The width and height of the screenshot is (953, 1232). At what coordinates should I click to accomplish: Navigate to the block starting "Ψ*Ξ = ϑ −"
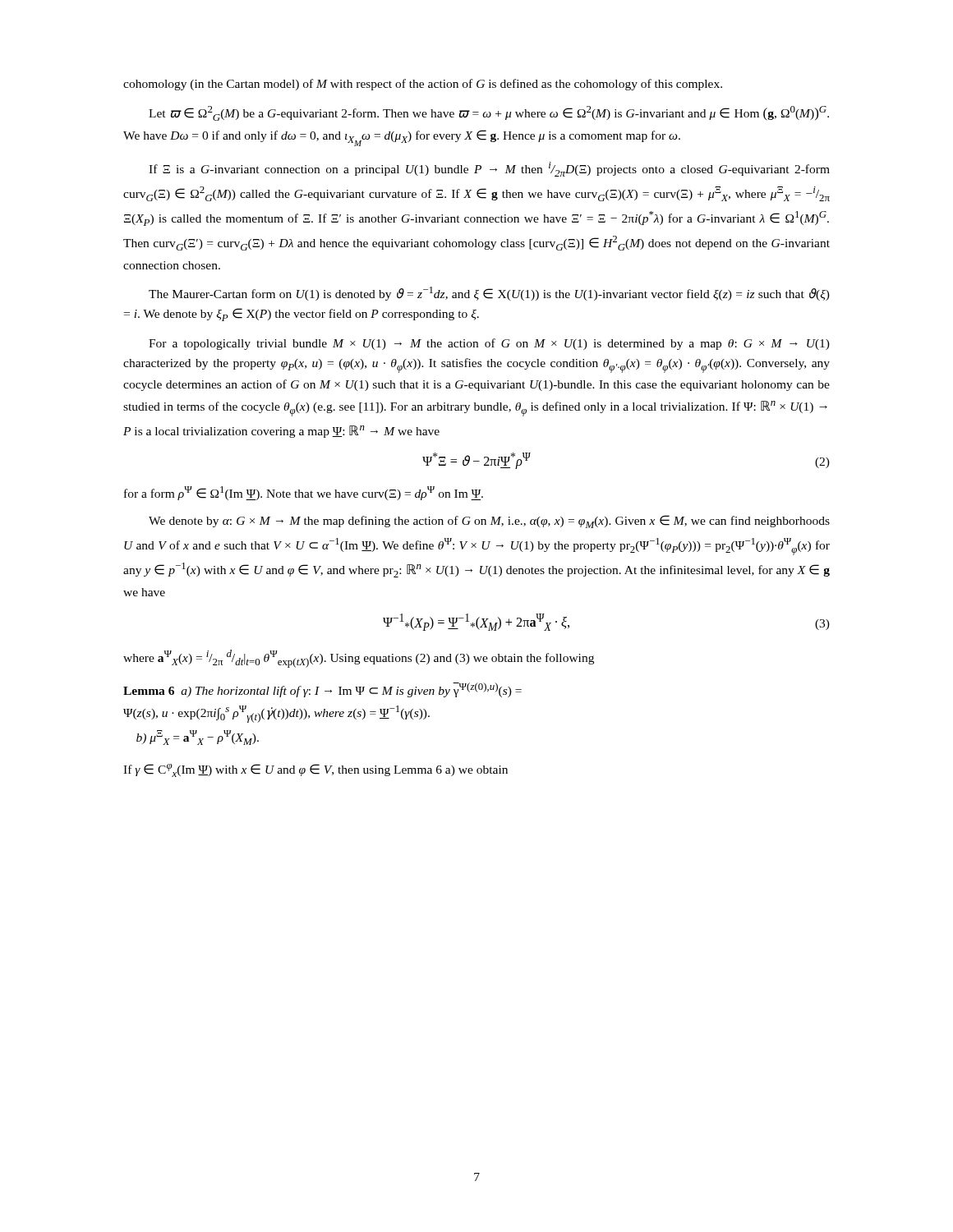(476, 461)
